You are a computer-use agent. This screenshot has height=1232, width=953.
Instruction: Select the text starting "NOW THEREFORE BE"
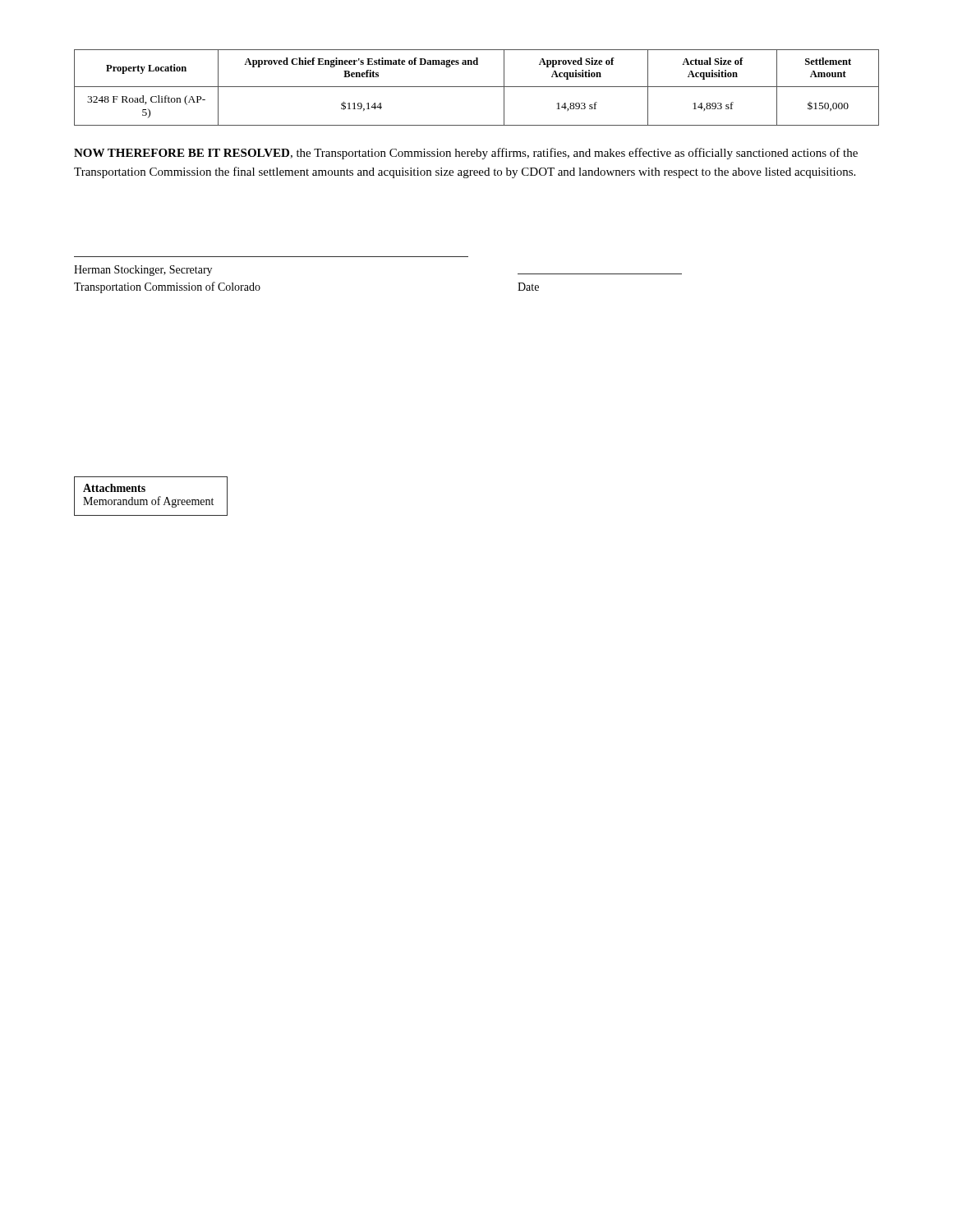tap(466, 162)
